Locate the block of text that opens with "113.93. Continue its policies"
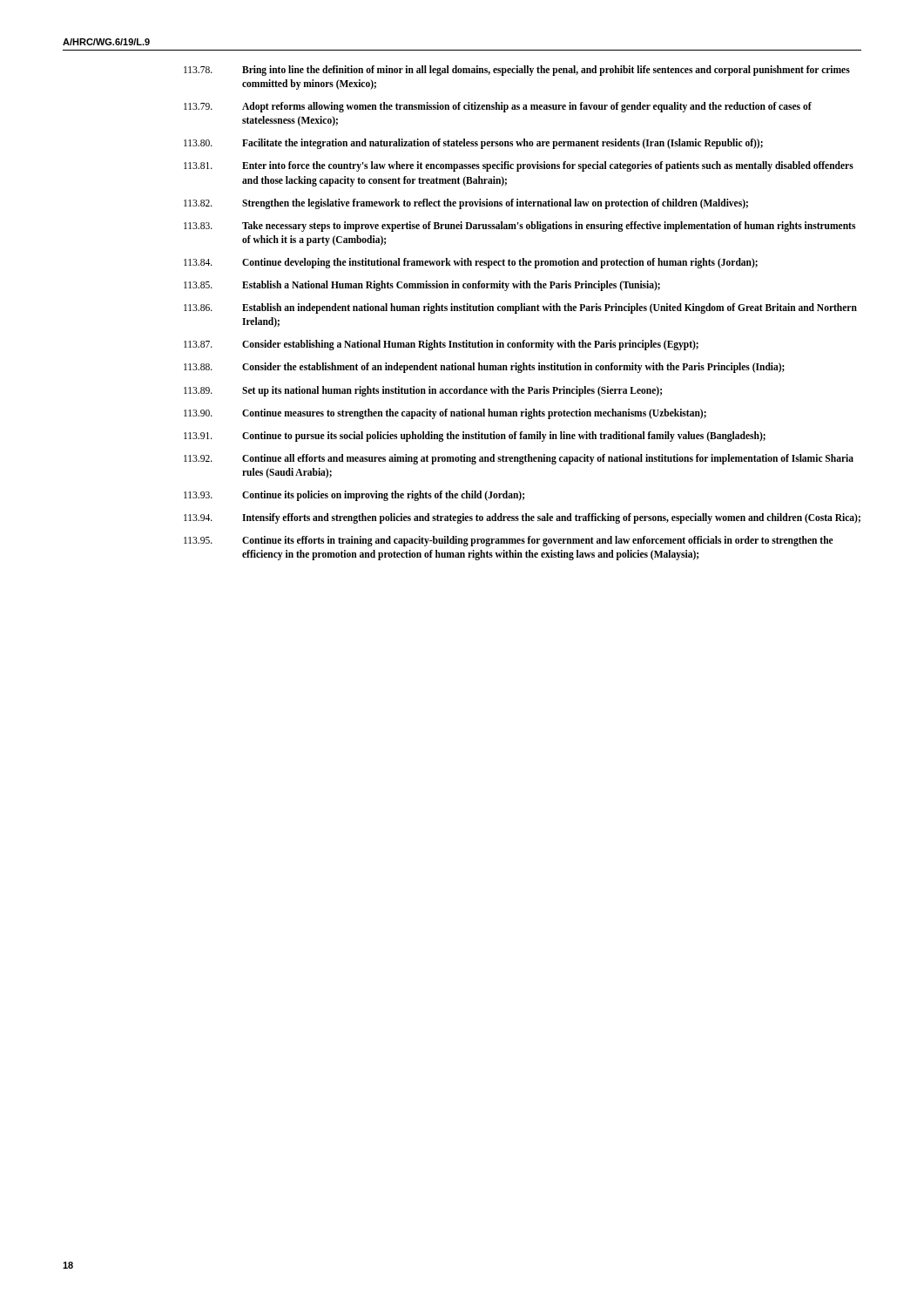Image resolution: width=924 pixels, height=1307 pixels. 522,495
